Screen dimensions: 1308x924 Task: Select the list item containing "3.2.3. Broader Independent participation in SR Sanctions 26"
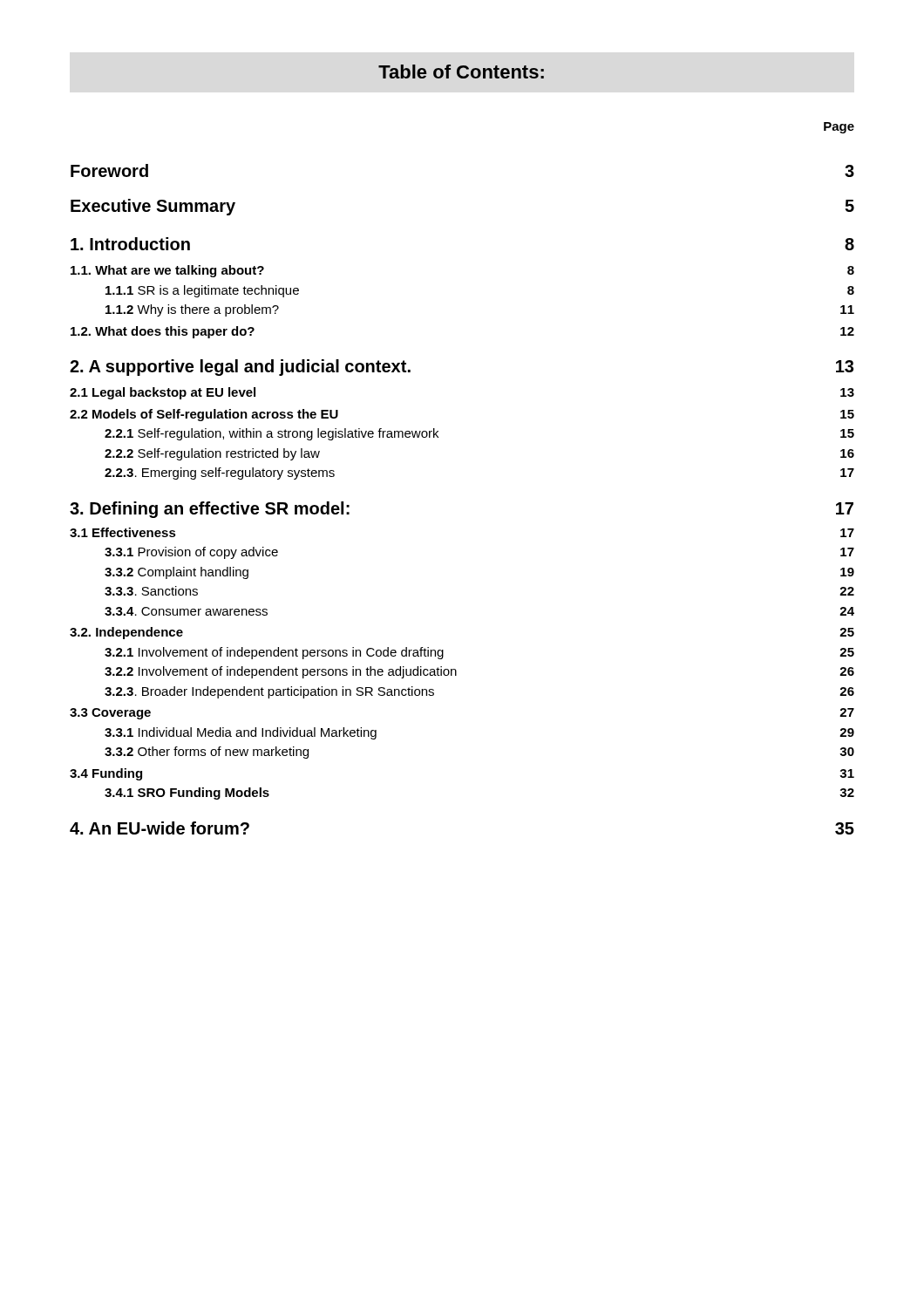coord(270,691)
